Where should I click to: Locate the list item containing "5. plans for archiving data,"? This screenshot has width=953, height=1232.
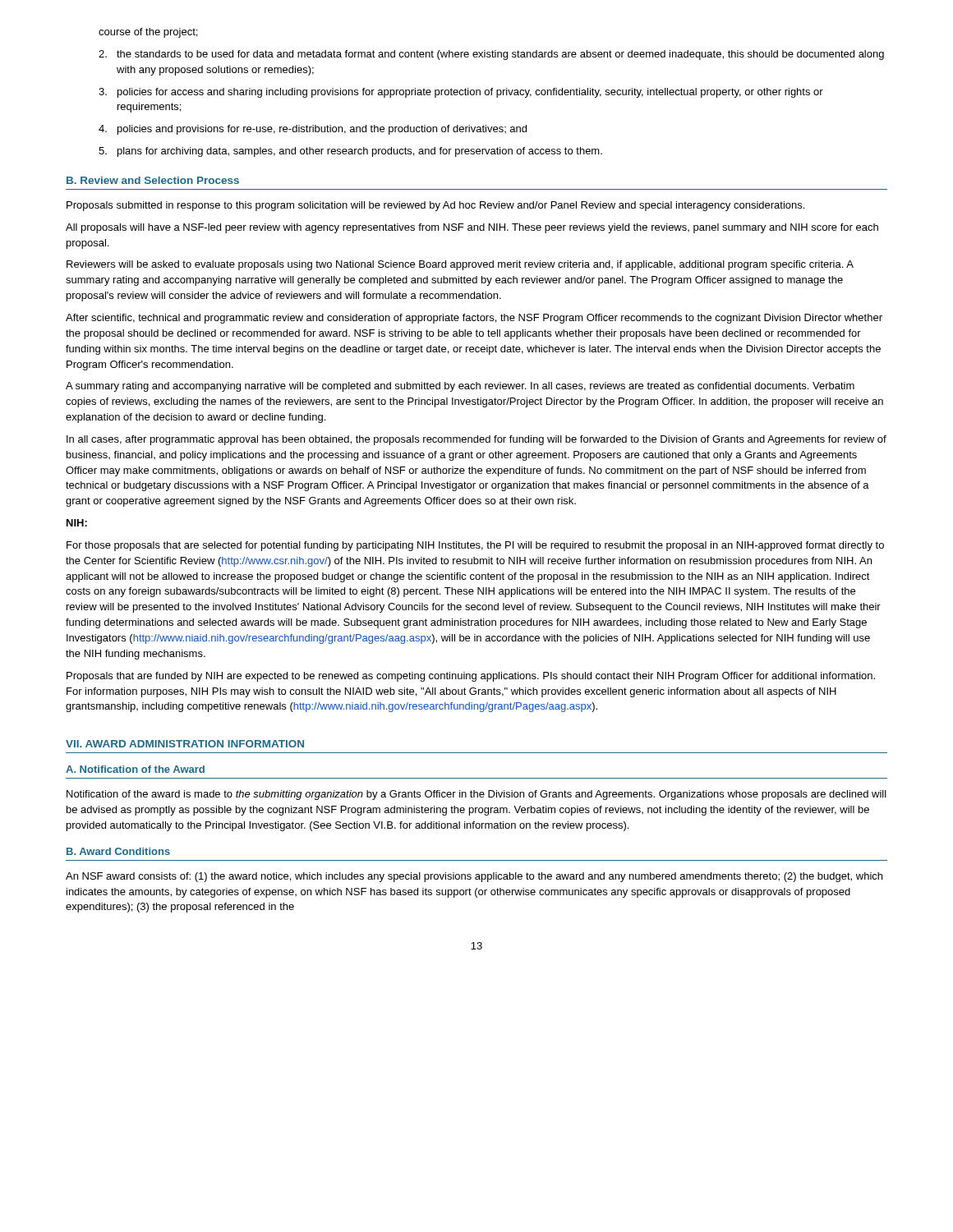coord(493,152)
